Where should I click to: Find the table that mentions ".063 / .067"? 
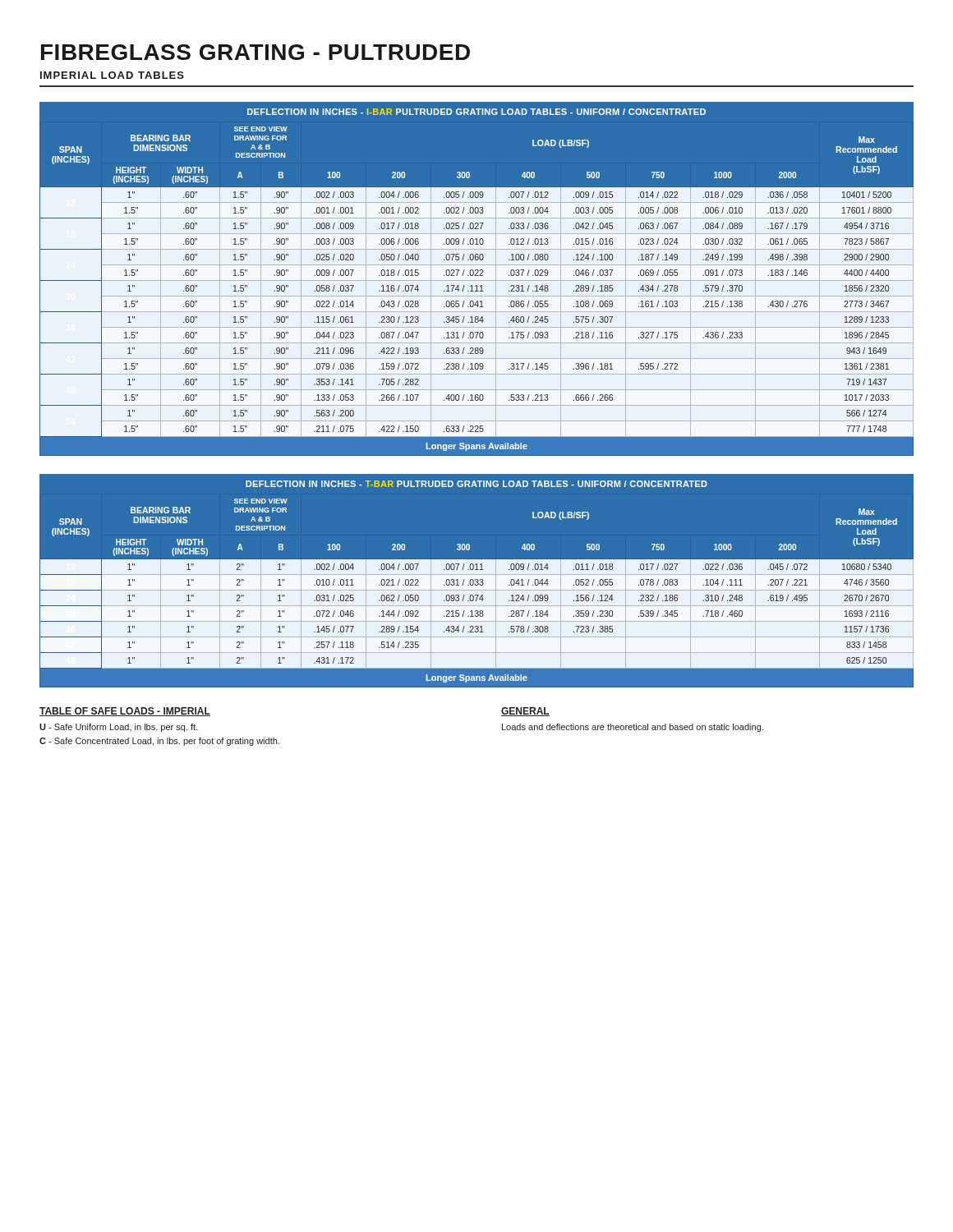click(x=476, y=279)
